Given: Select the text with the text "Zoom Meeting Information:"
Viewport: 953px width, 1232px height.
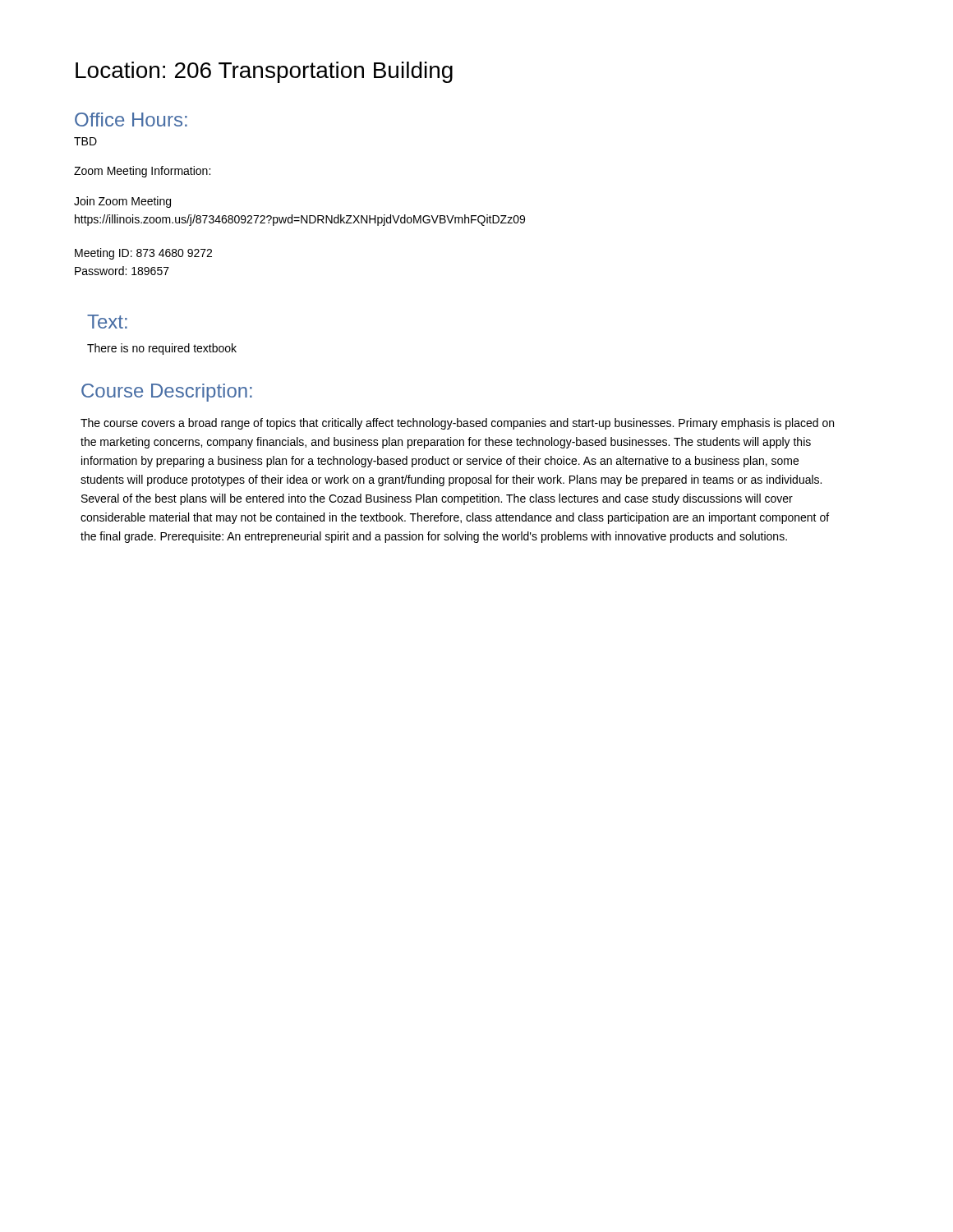Looking at the screenshot, I should (143, 171).
